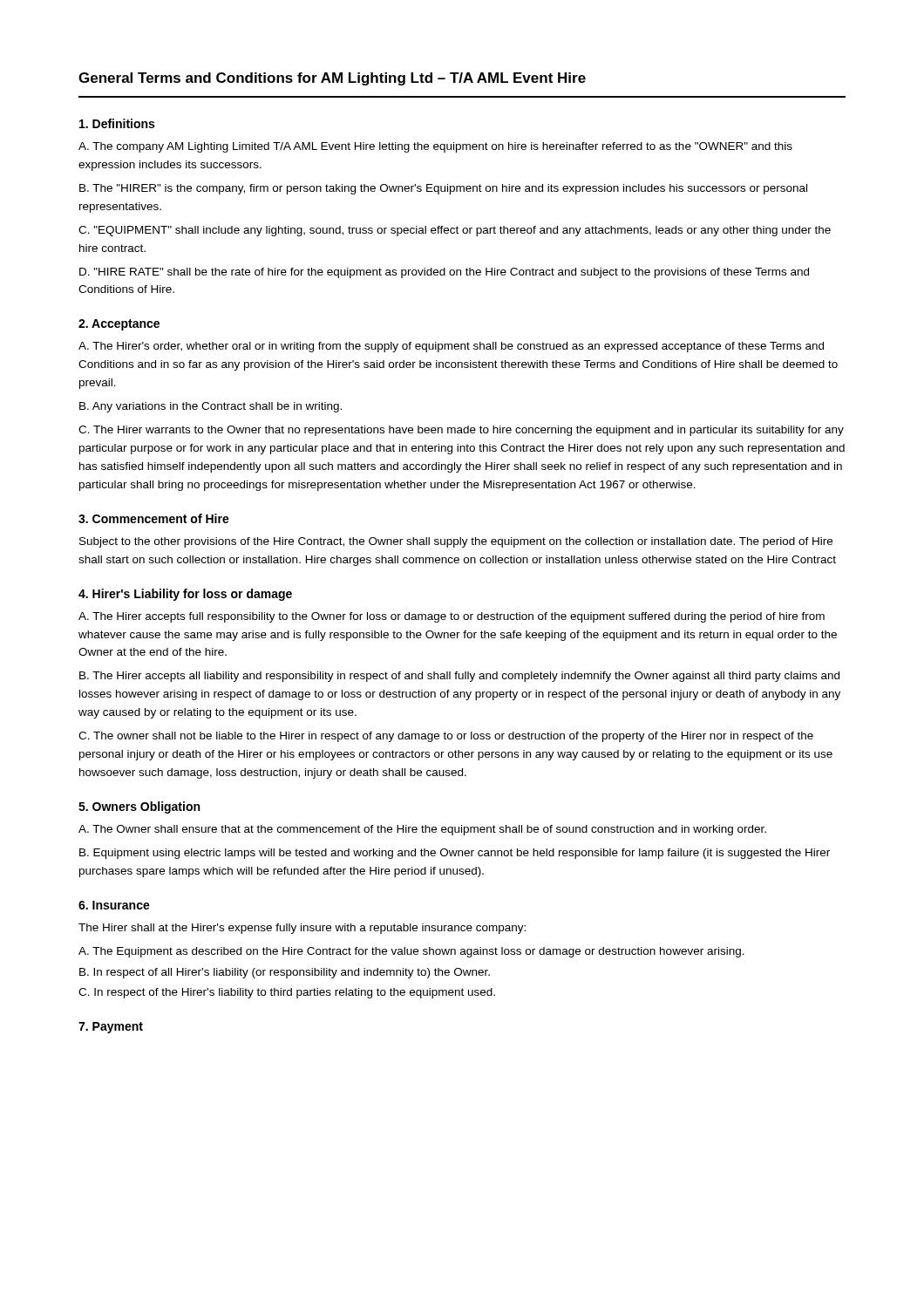
Task: Point to the block beginning "C. The owner shall not"
Action: point(456,754)
